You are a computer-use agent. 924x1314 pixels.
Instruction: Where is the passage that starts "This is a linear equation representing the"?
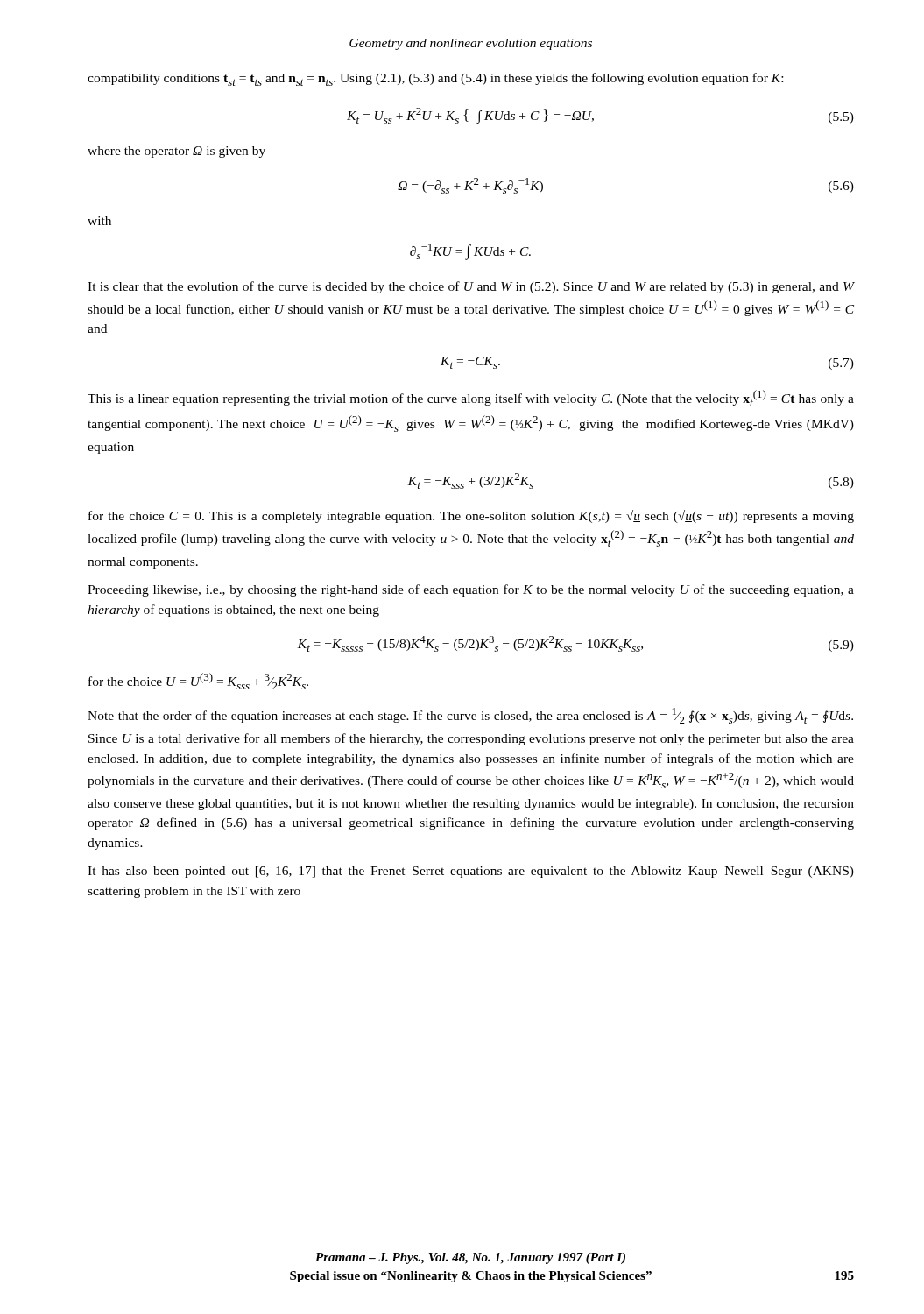pos(471,420)
